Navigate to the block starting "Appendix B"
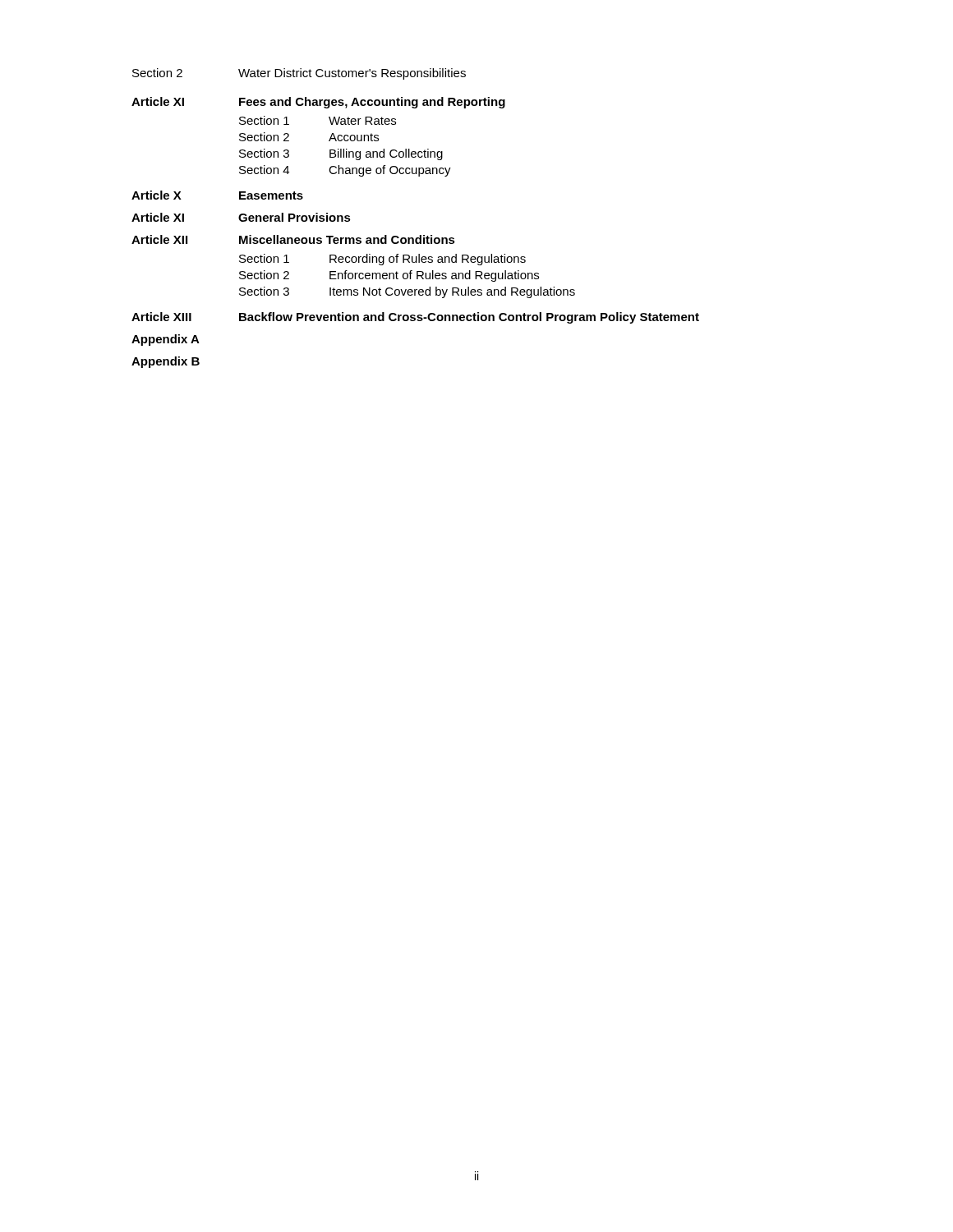Image resolution: width=953 pixels, height=1232 pixels. 166,361
